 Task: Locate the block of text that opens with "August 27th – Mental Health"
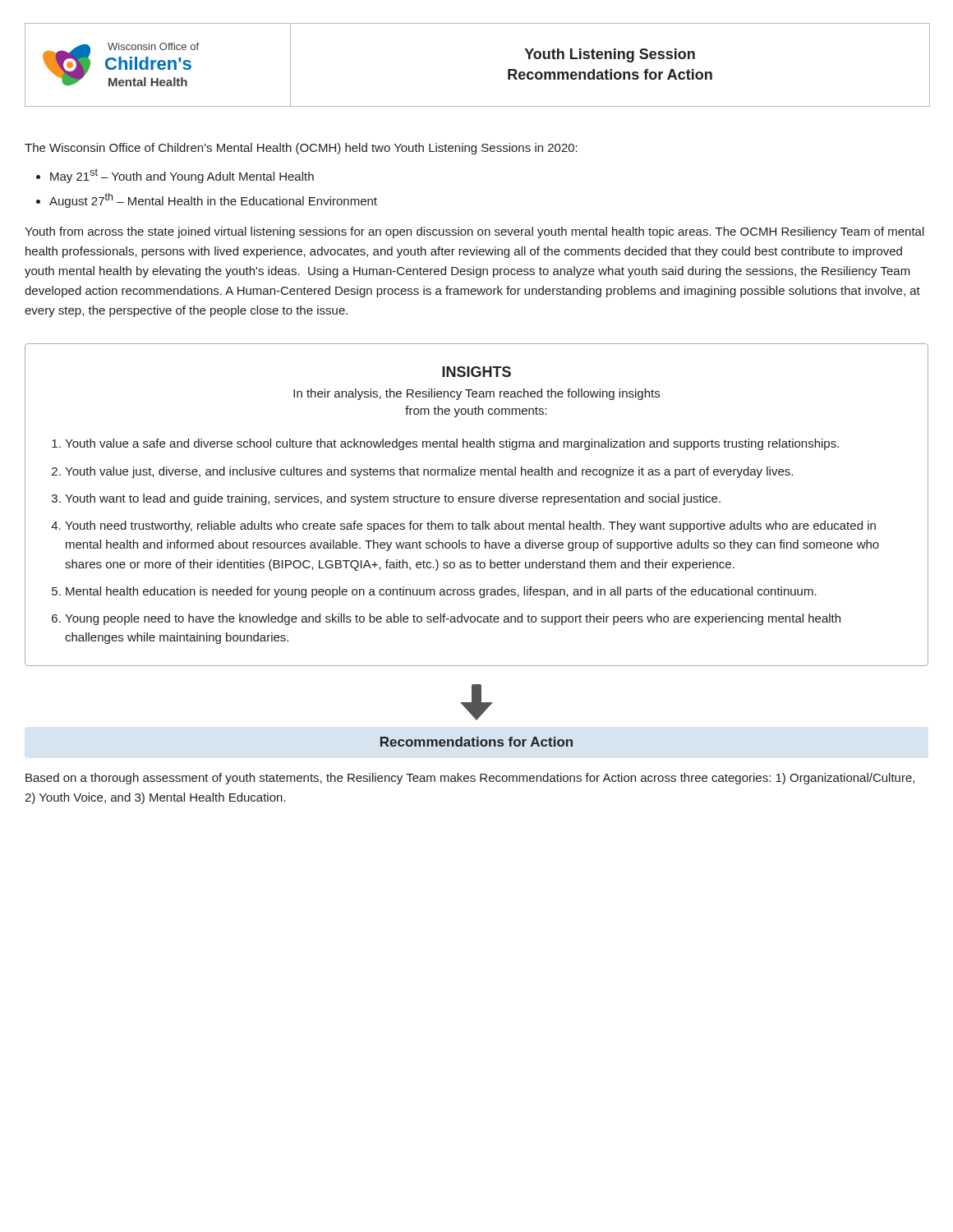point(213,199)
